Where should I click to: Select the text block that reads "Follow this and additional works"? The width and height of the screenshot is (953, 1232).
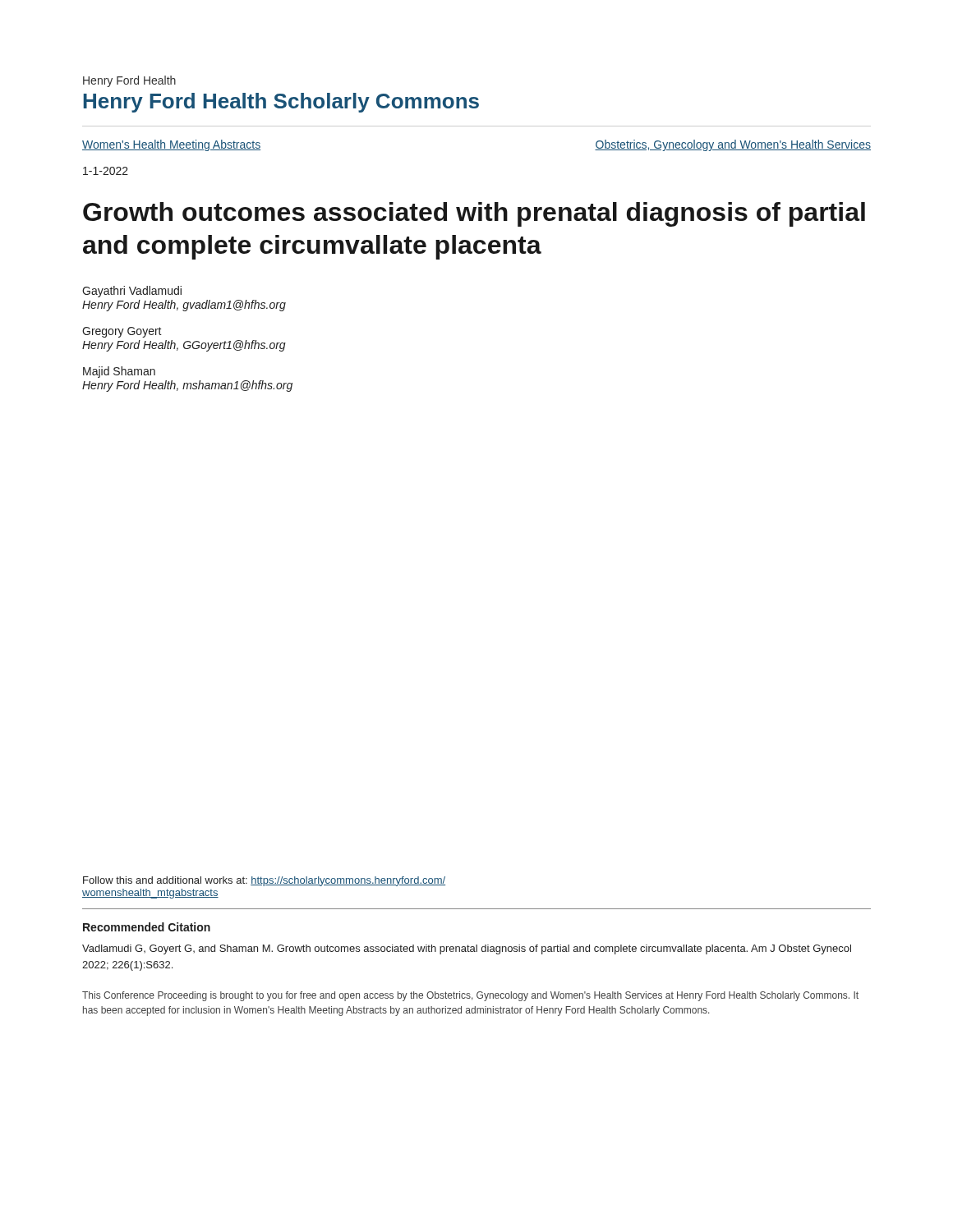(264, 886)
